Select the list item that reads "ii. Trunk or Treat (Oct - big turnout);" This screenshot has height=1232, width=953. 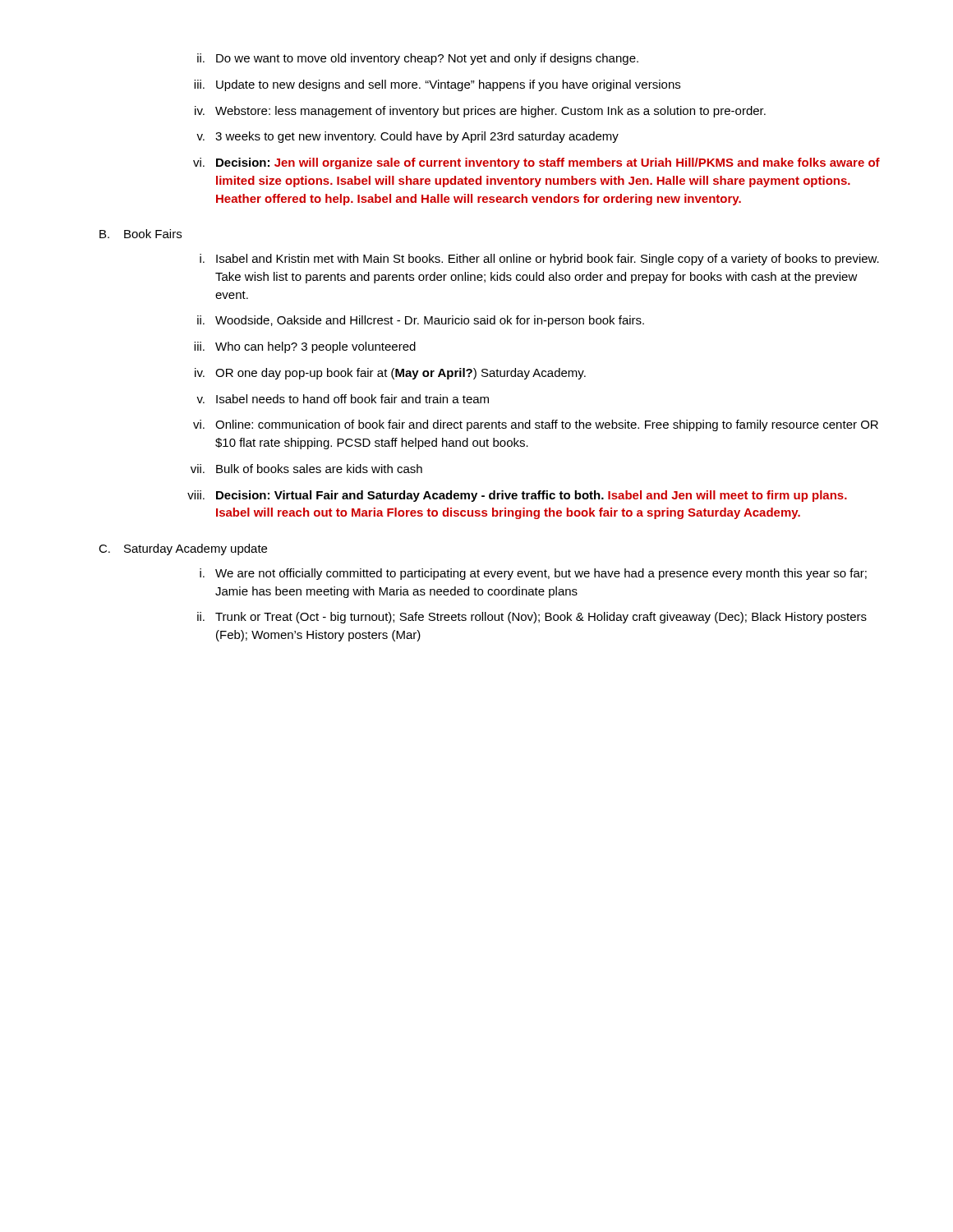(509, 626)
